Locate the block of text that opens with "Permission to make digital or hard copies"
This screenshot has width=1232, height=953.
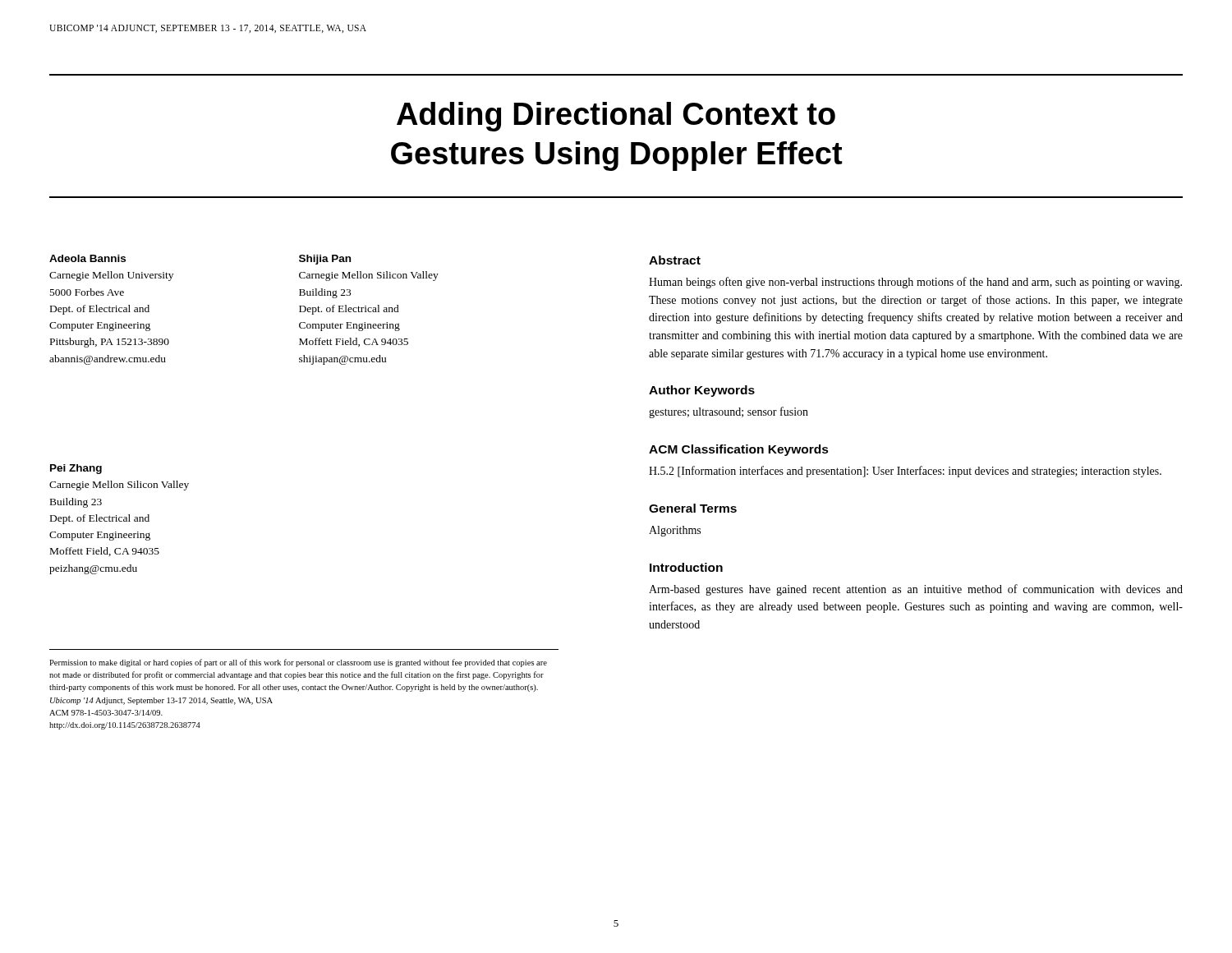click(298, 694)
